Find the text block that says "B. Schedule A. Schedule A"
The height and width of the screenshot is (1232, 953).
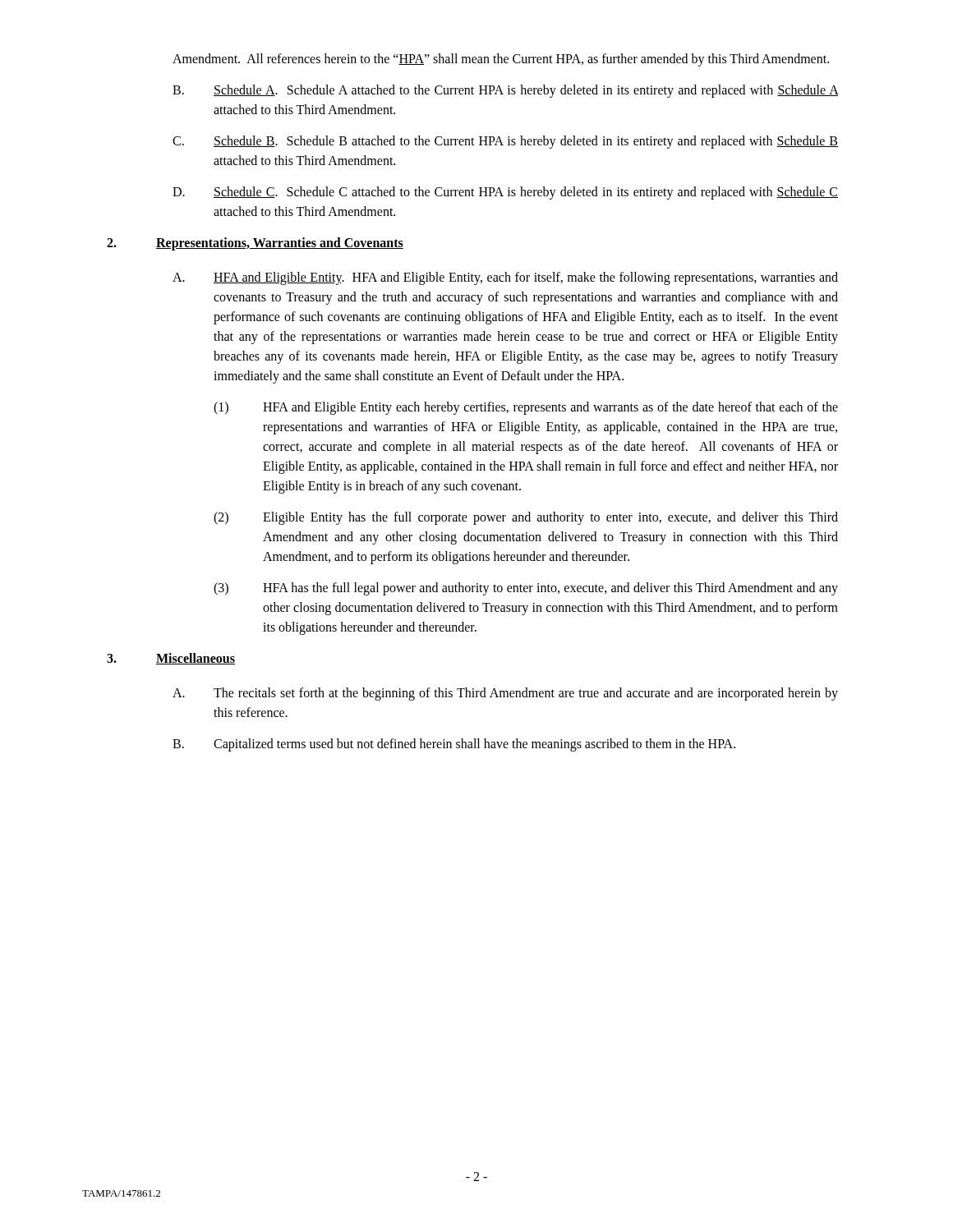pos(505,100)
